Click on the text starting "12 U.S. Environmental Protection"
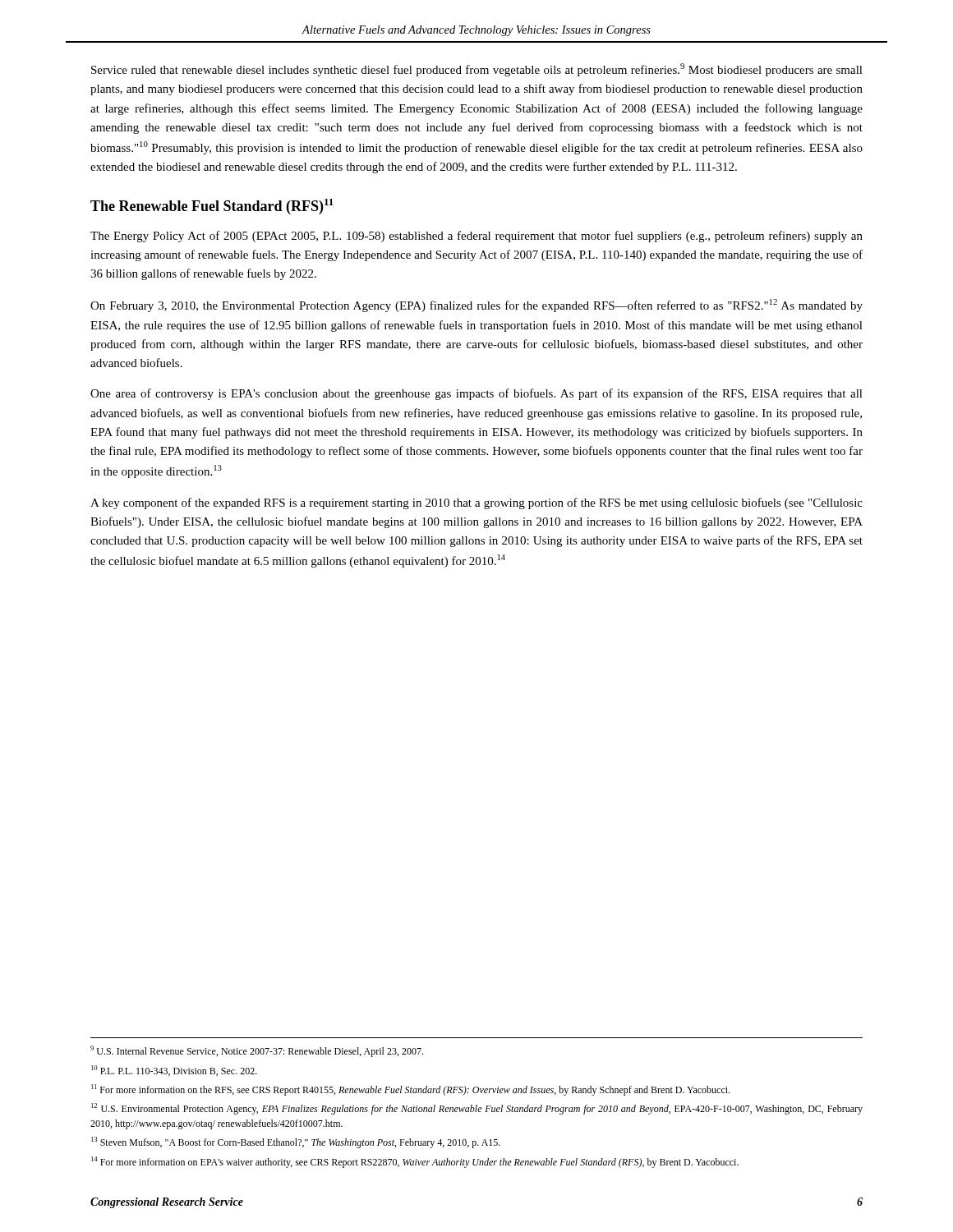This screenshot has width=953, height=1232. pos(476,1116)
